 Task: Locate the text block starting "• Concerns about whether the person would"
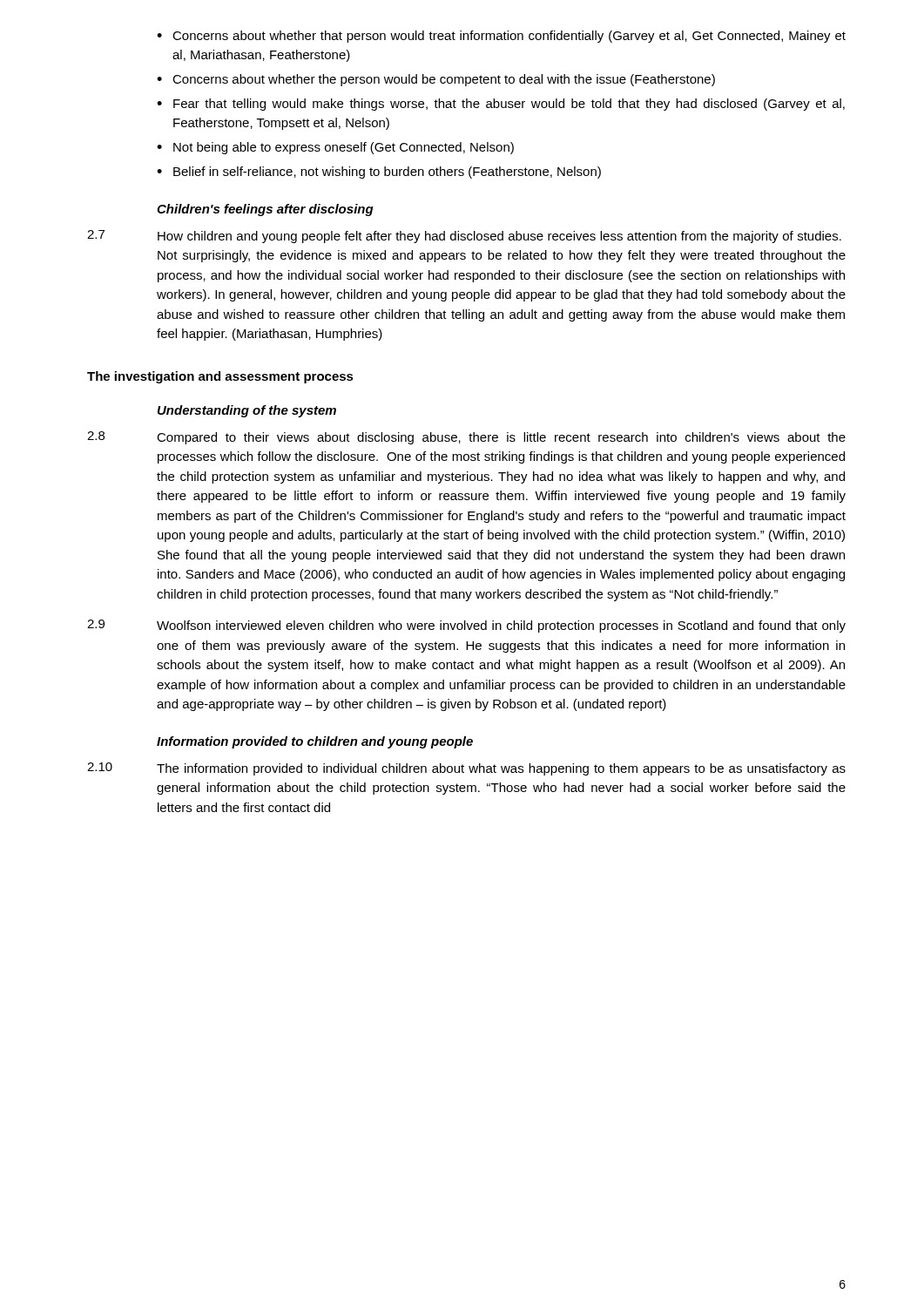(x=501, y=79)
